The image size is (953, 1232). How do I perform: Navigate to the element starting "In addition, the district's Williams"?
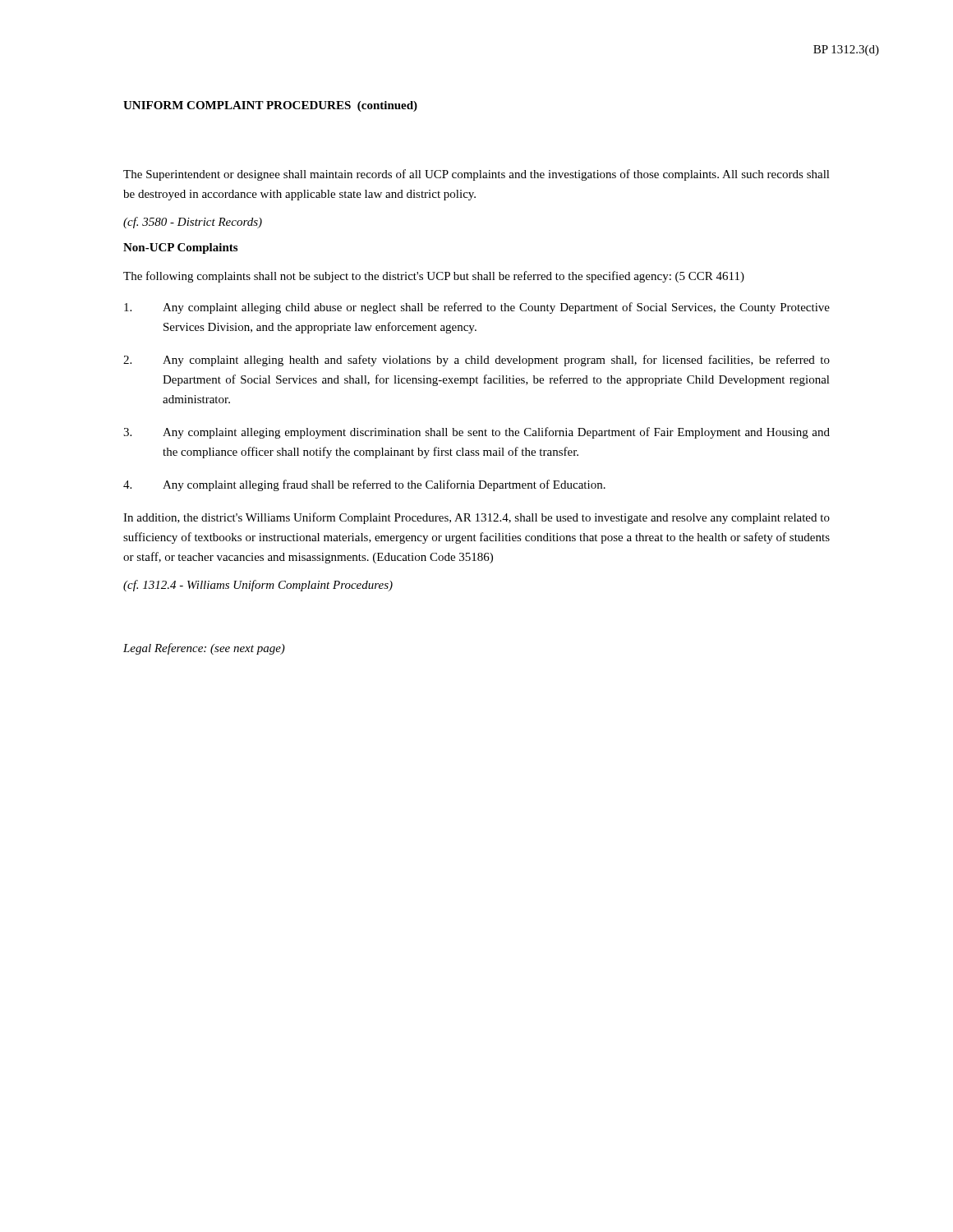476,537
